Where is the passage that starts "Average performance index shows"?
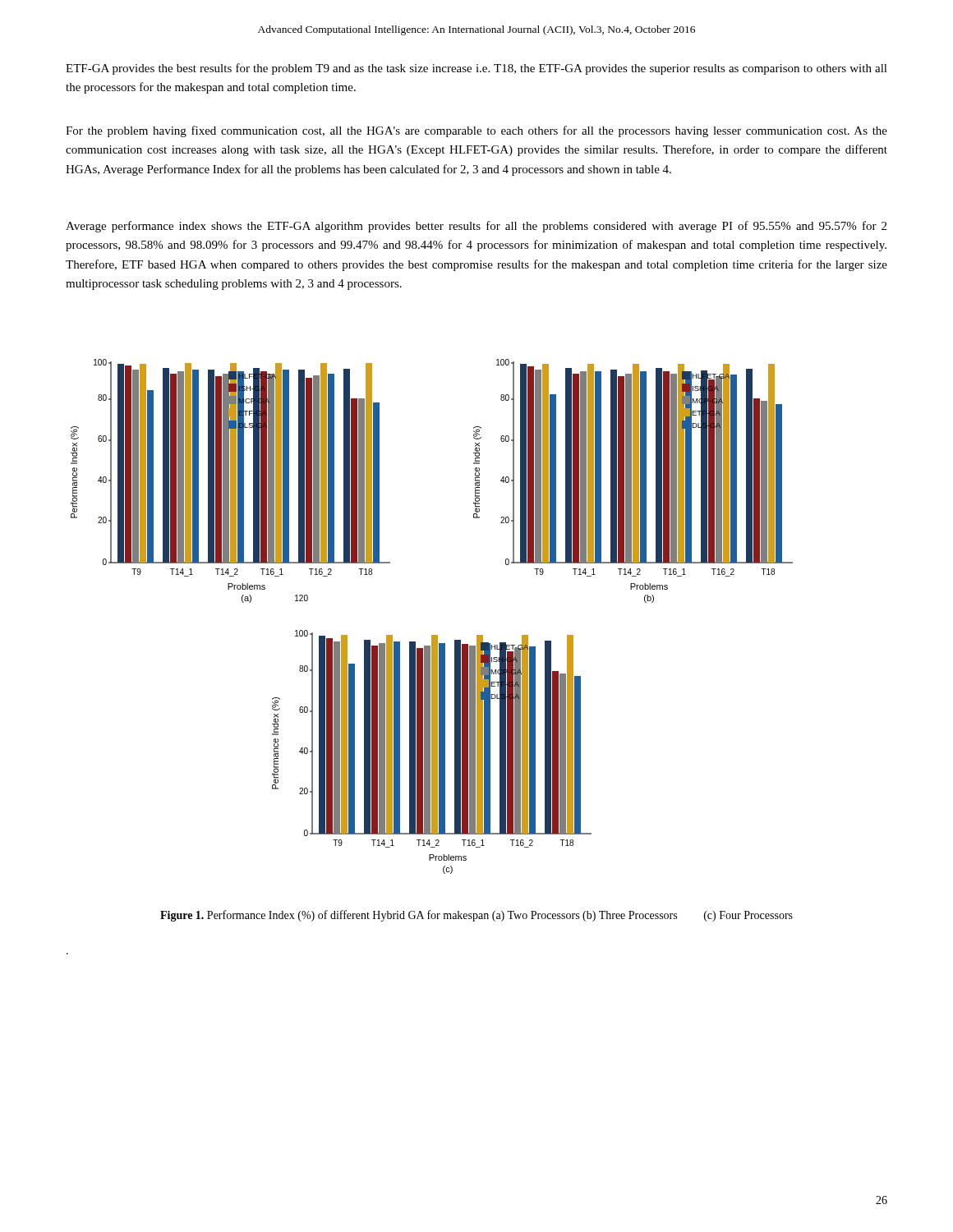 pos(476,255)
